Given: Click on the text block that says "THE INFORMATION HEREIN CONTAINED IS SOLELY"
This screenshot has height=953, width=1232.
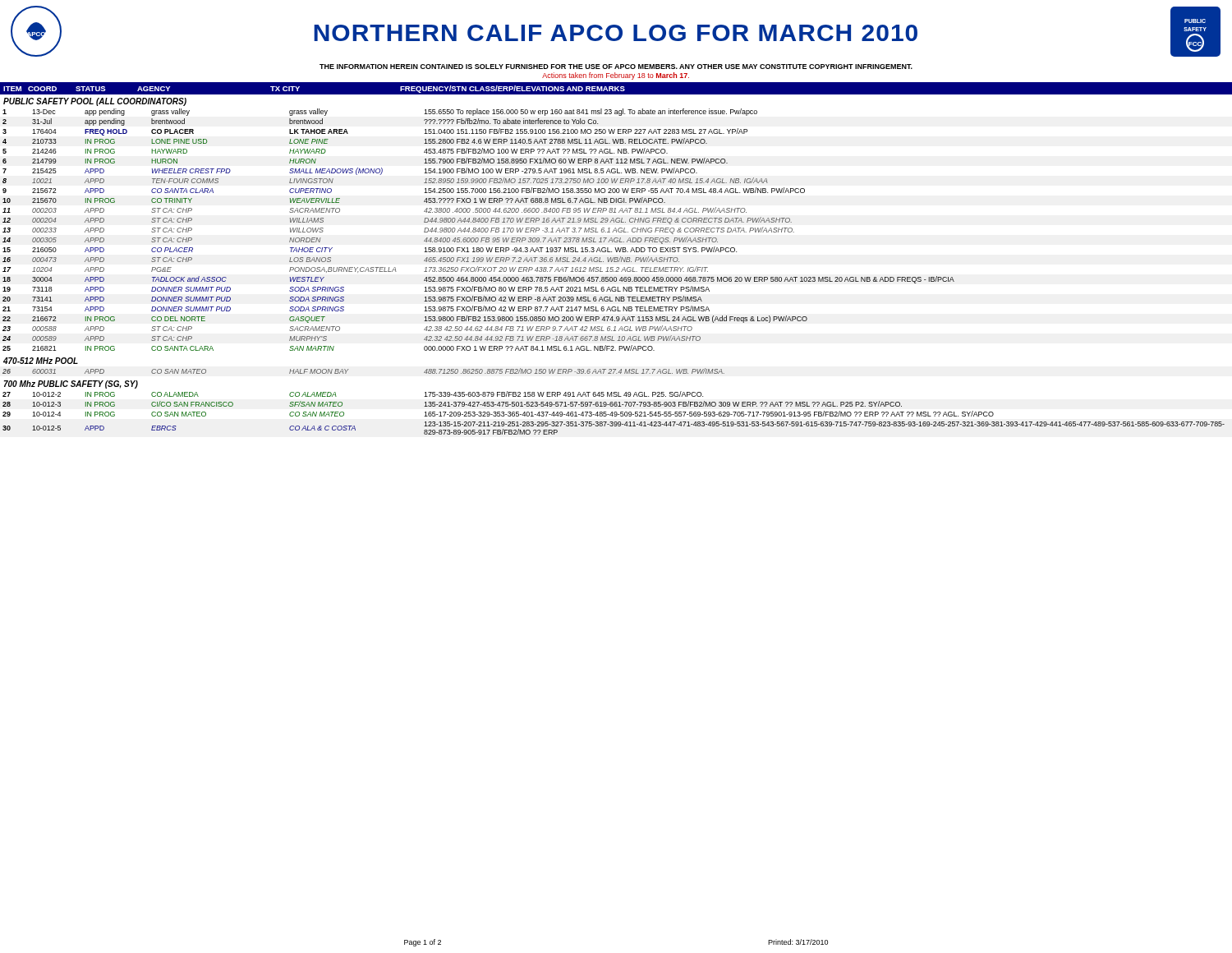Looking at the screenshot, I should 616,67.
